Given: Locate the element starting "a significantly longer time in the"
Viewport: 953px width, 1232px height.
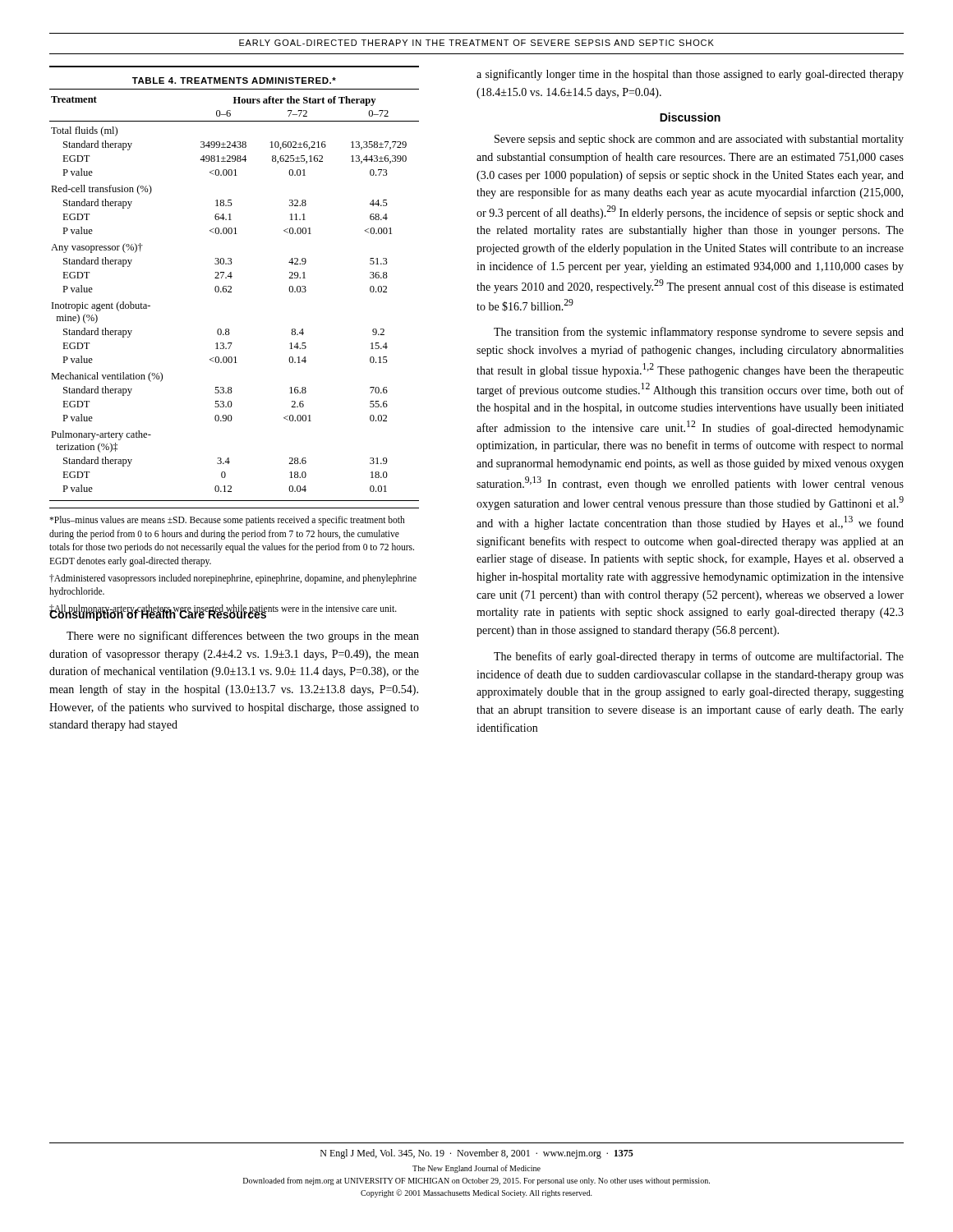Looking at the screenshot, I should pyautogui.click(x=690, y=83).
